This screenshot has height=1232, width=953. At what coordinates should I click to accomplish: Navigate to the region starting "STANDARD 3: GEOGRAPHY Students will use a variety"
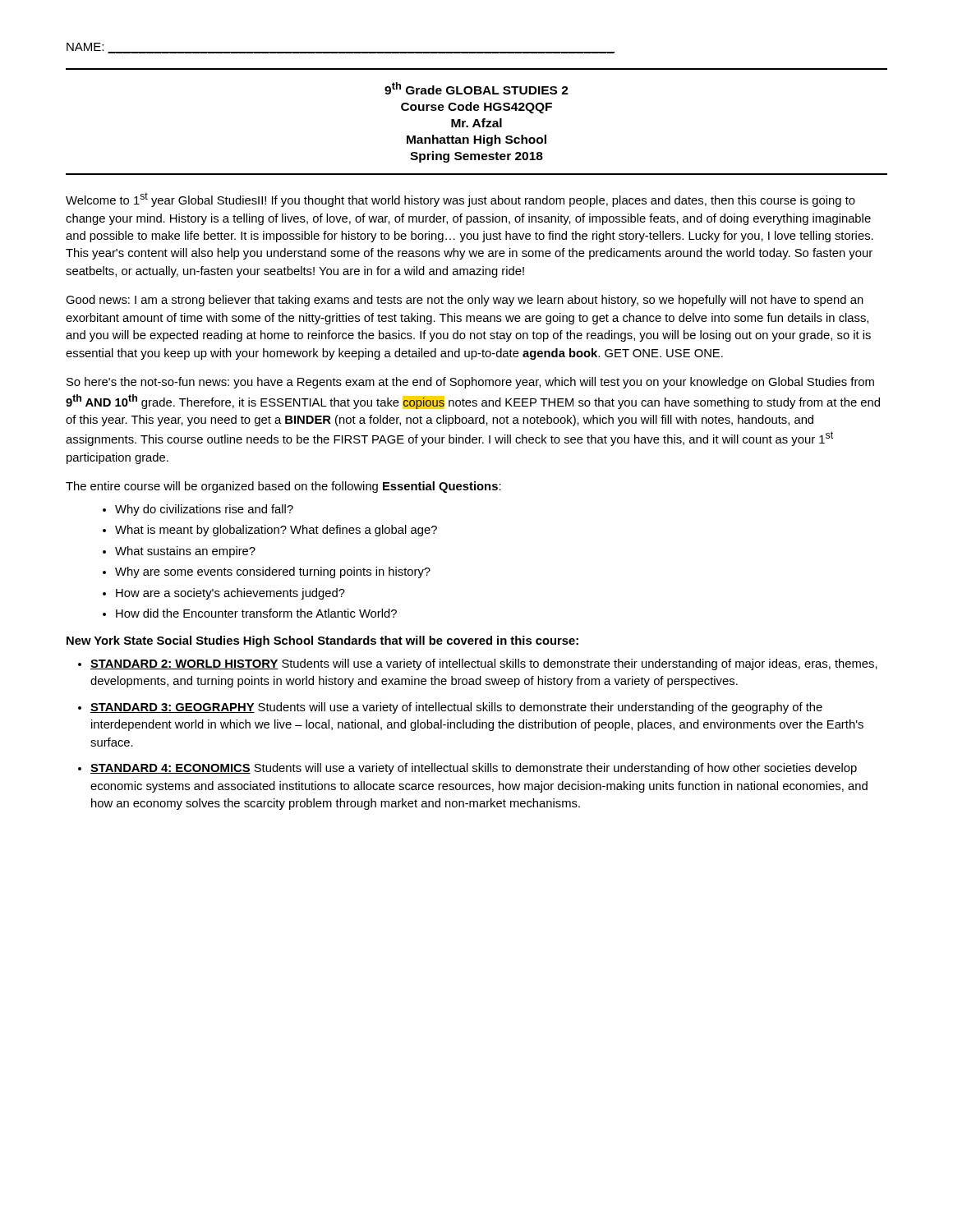click(x=477, y=725)
